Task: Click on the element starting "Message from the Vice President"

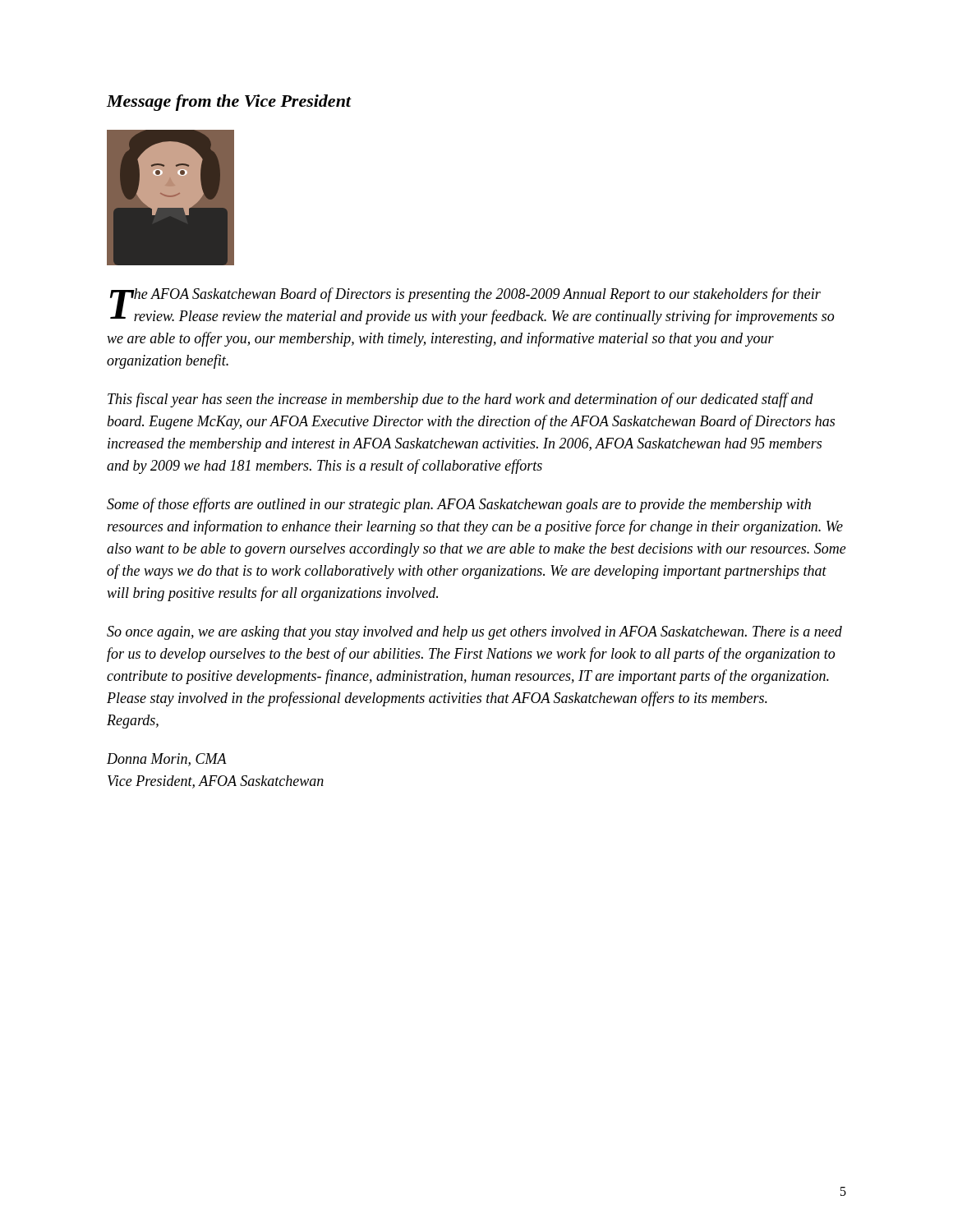Action: [229, 101]
